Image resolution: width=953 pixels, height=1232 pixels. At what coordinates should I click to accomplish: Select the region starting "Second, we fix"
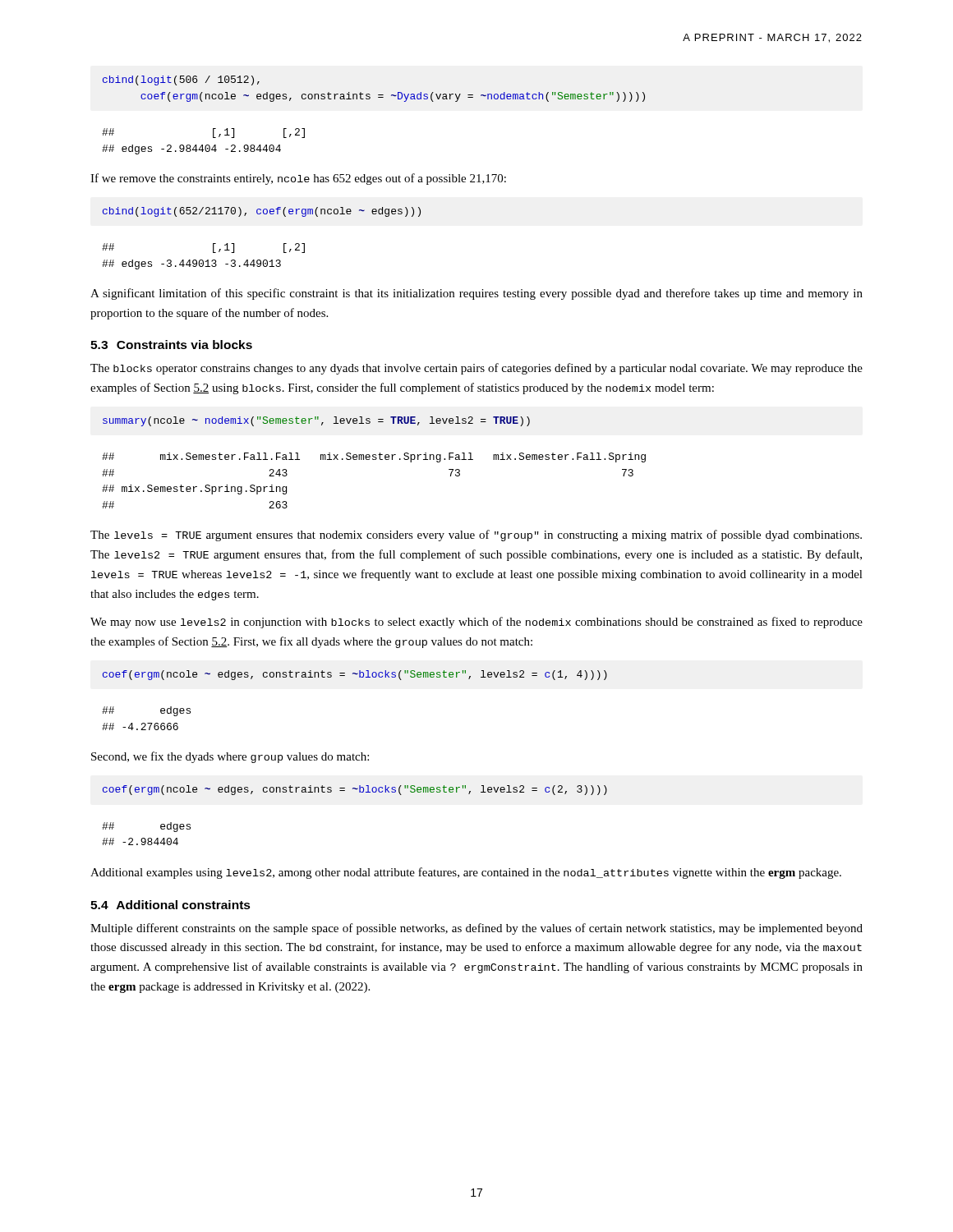(230, 757)
